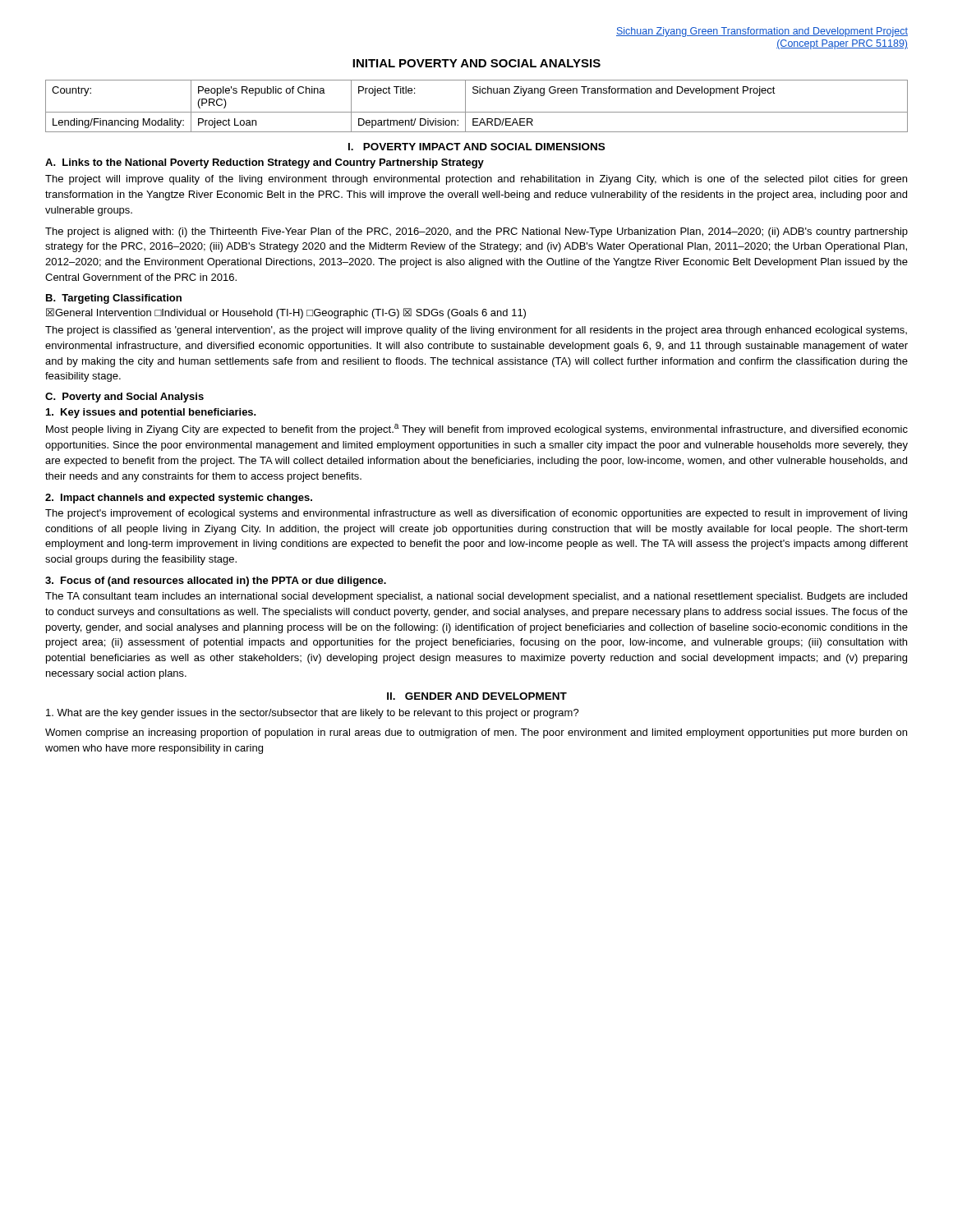The height and width of the screenshot is (1232, 953).
Task: Select the text block that reads "Key issues and"
Action: click(476, 444)
